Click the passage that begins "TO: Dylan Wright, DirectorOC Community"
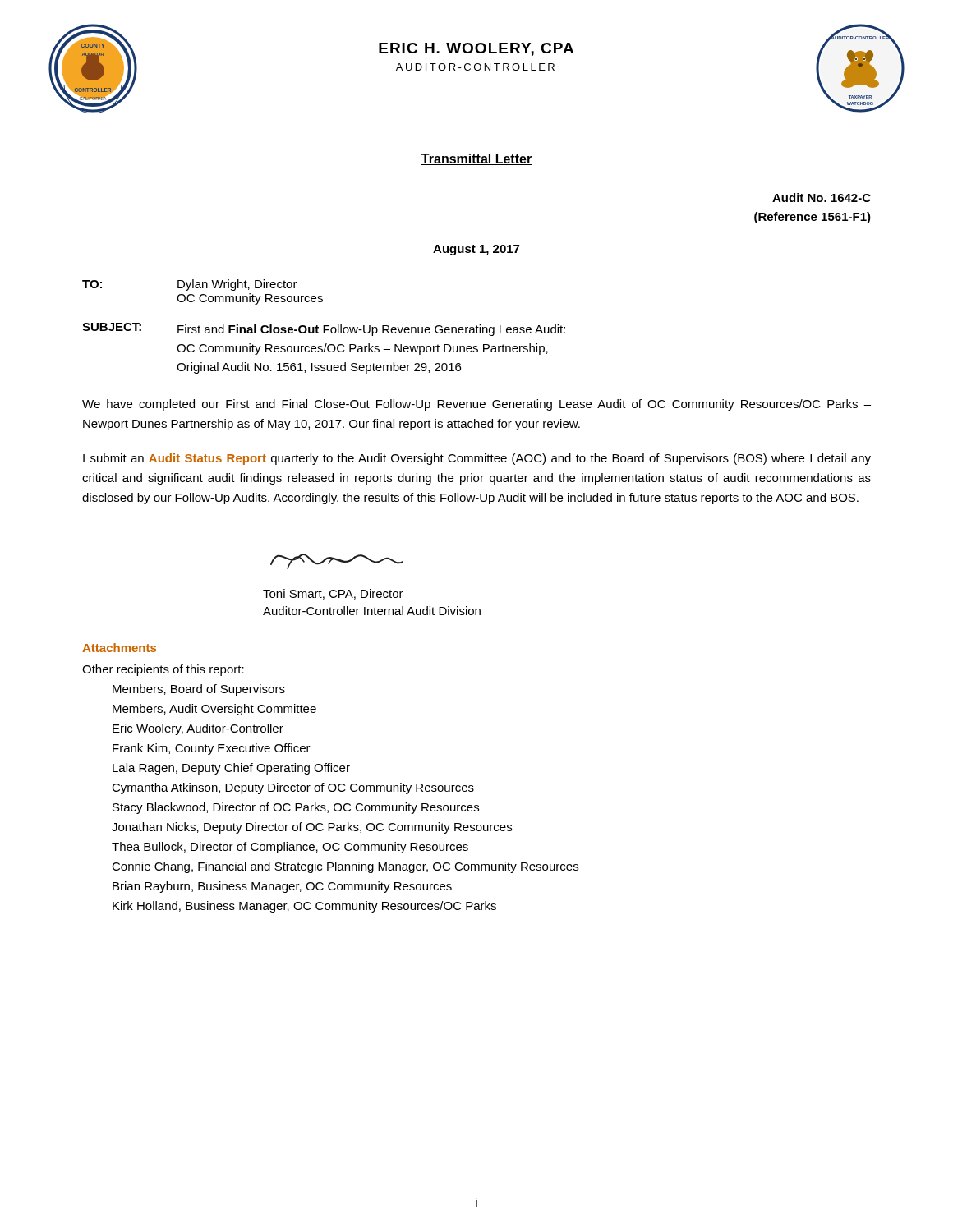The height and width of the screenshot is (1232, 953). tap(203, 290)
